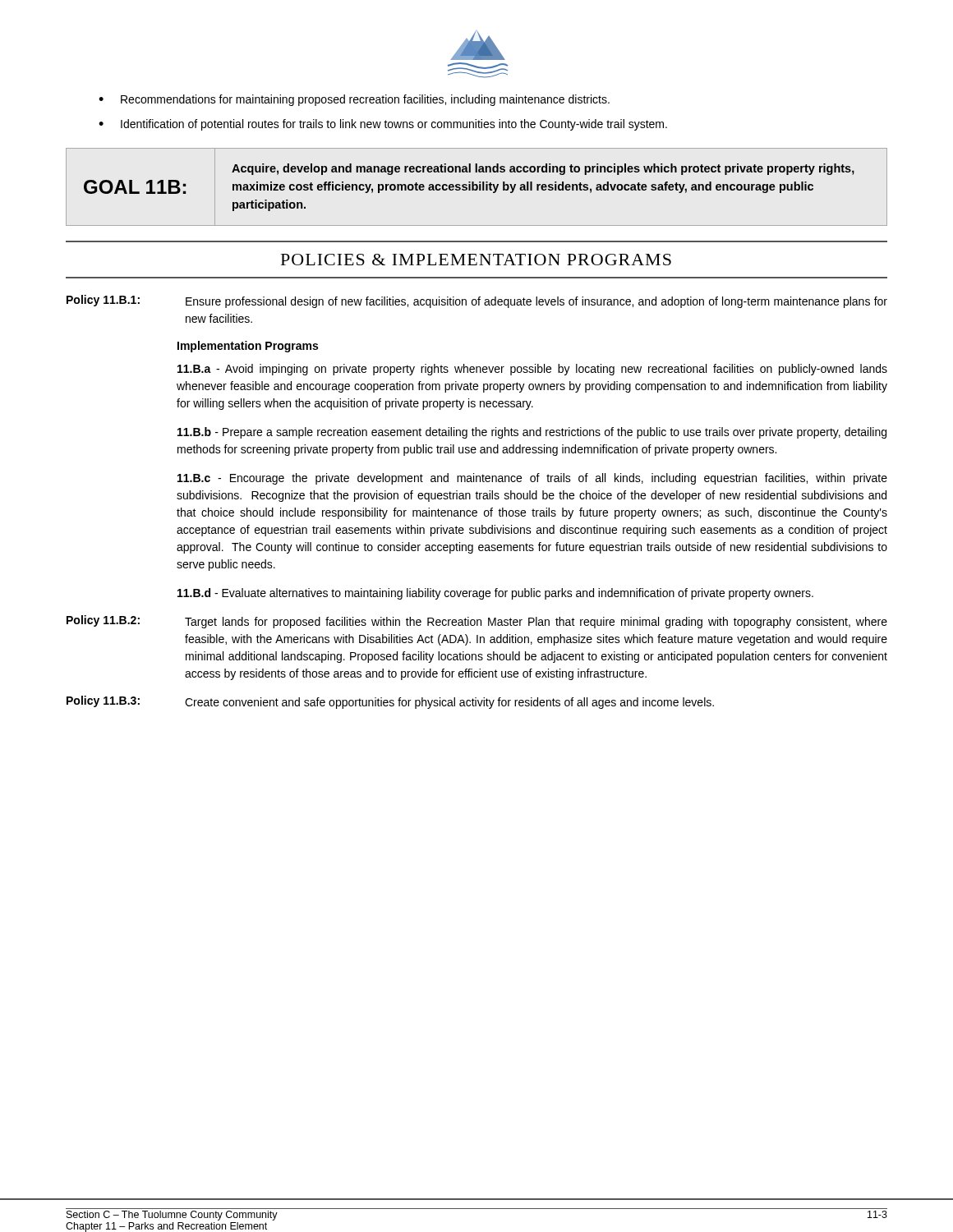
Task: Click on the text block starting "Implementation Programs"
Action: 248,346
